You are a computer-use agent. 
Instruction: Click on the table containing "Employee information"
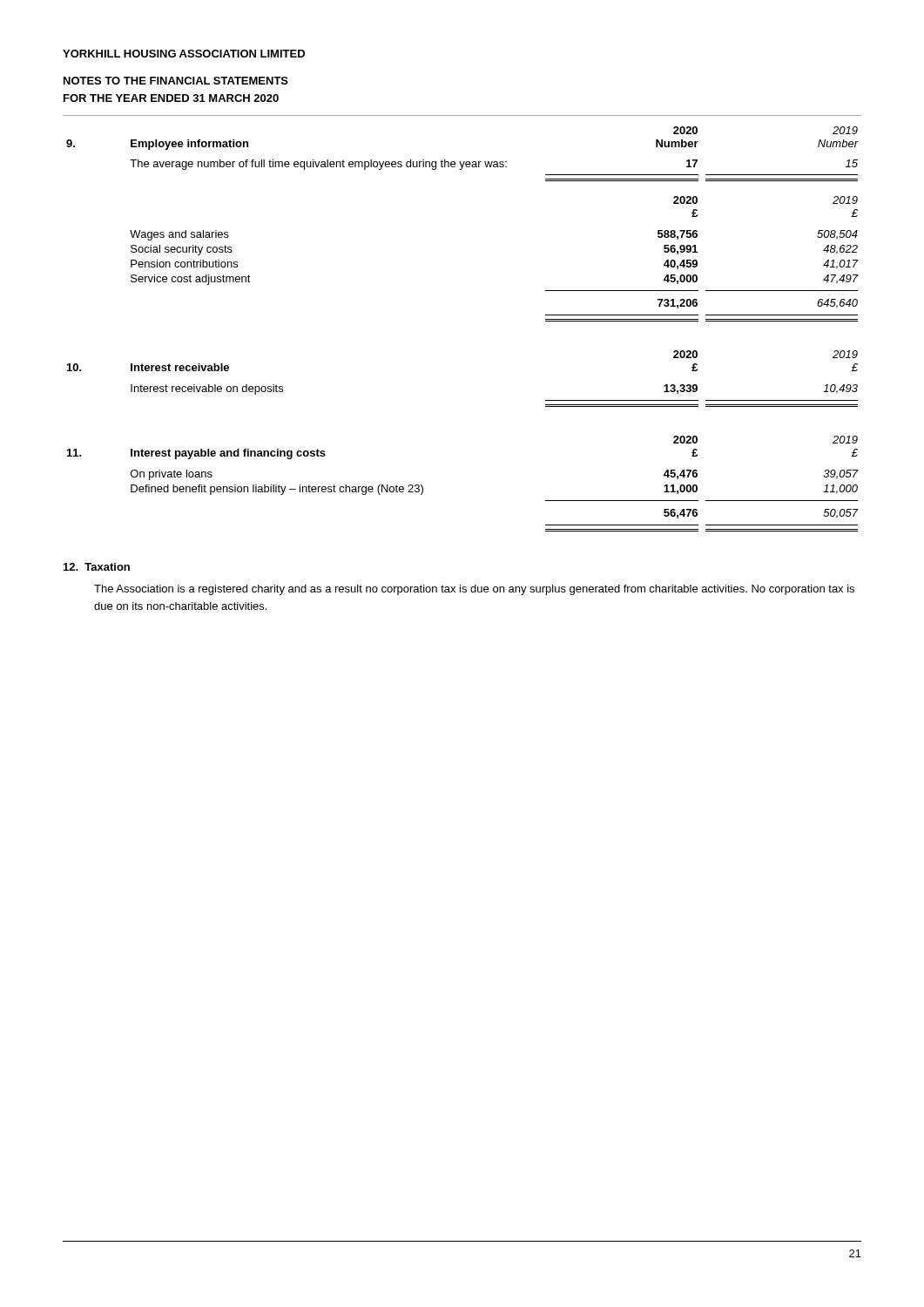point(462,224)
